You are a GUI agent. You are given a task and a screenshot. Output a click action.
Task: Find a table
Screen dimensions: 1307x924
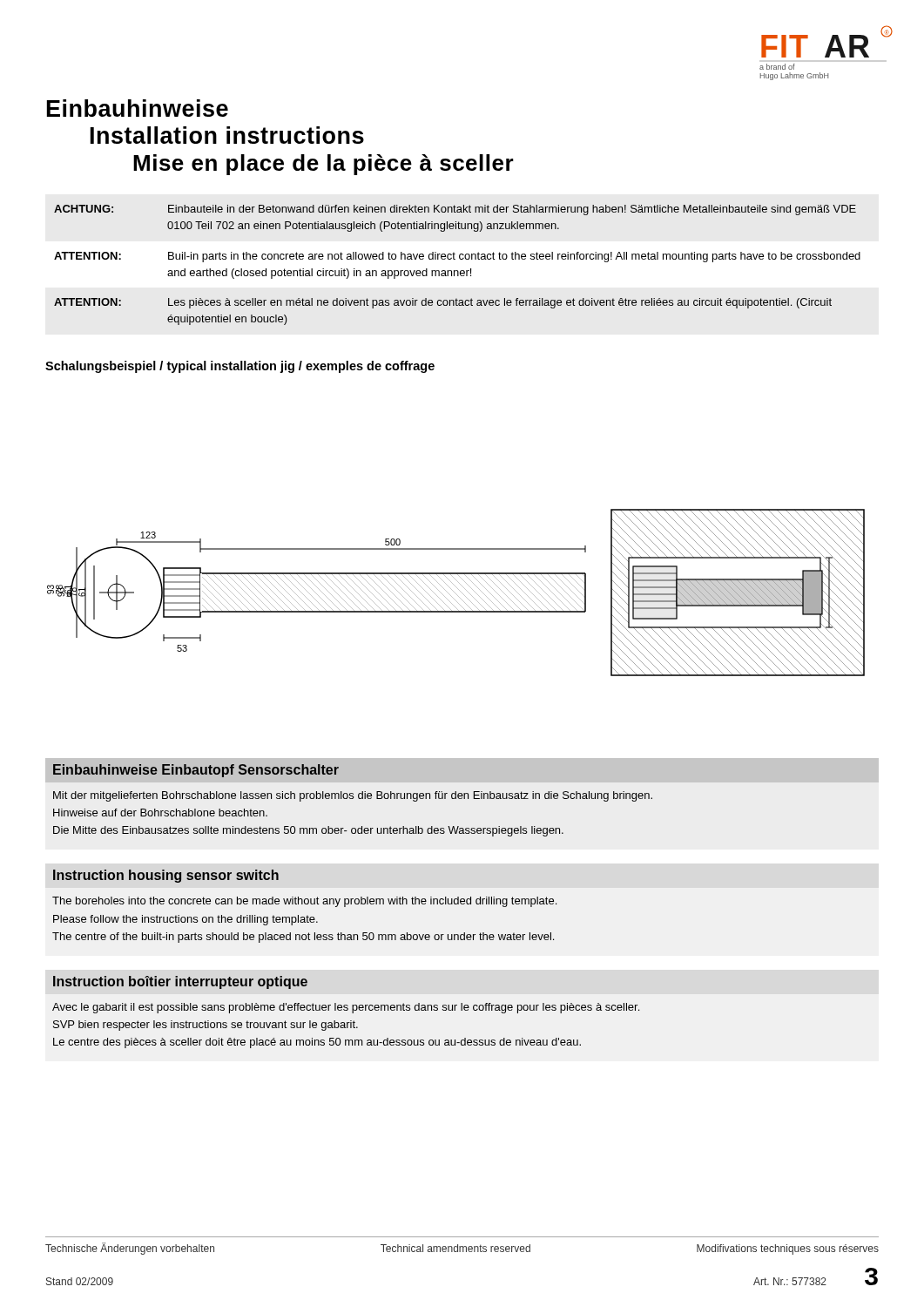[462, 264]
